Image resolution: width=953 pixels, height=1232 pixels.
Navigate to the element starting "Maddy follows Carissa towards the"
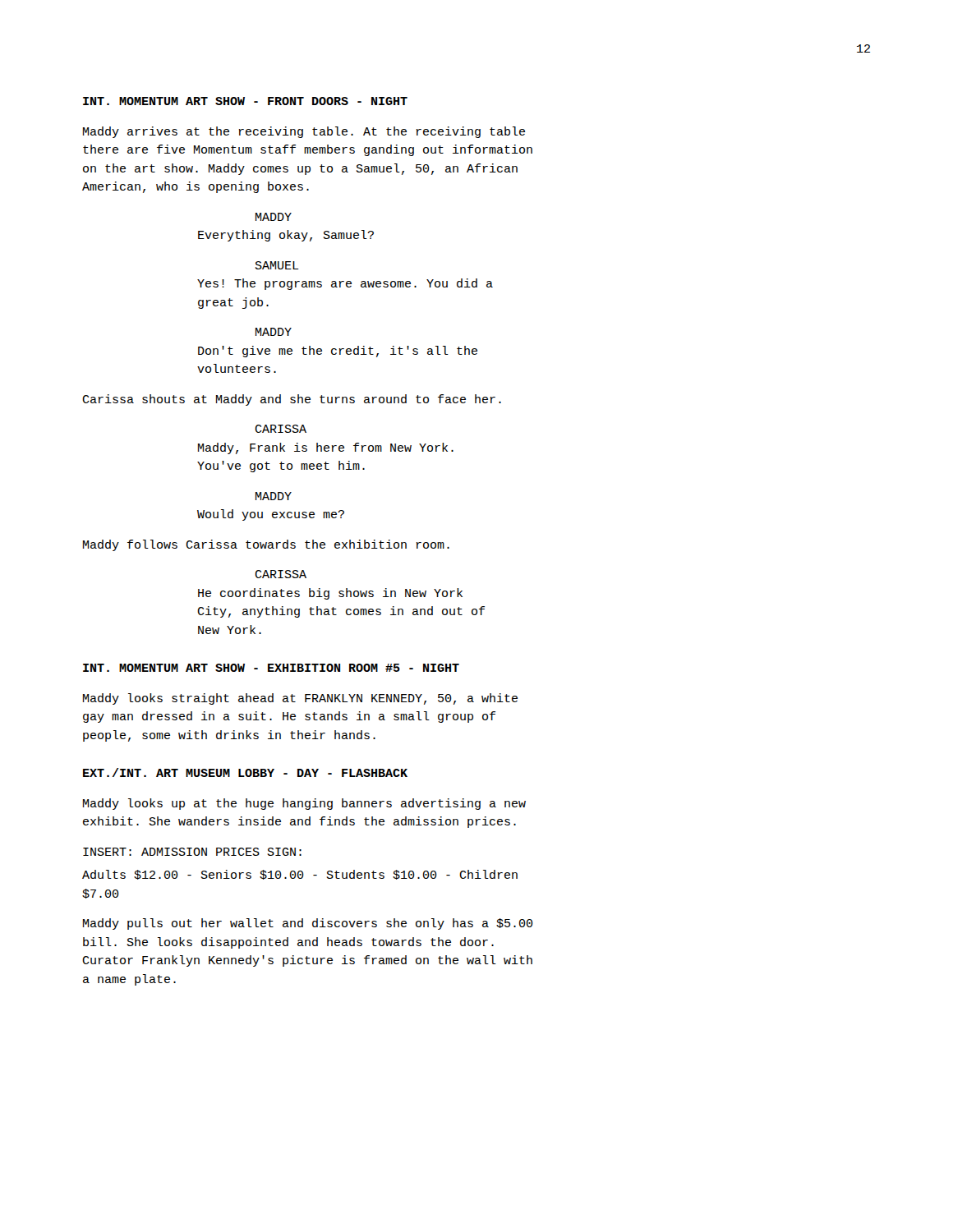(267, 545)
